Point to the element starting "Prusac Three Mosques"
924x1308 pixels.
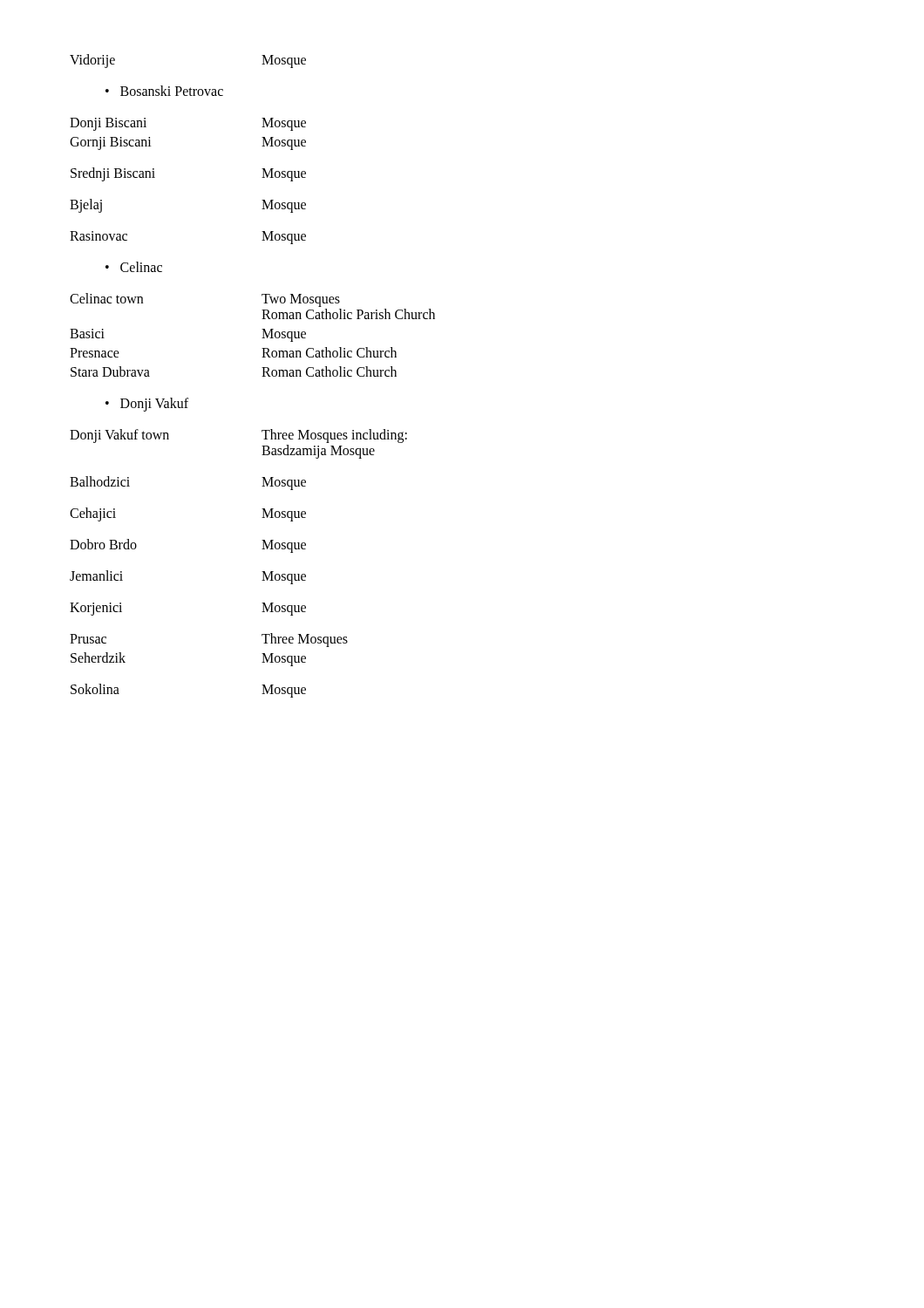click(92, 640)
